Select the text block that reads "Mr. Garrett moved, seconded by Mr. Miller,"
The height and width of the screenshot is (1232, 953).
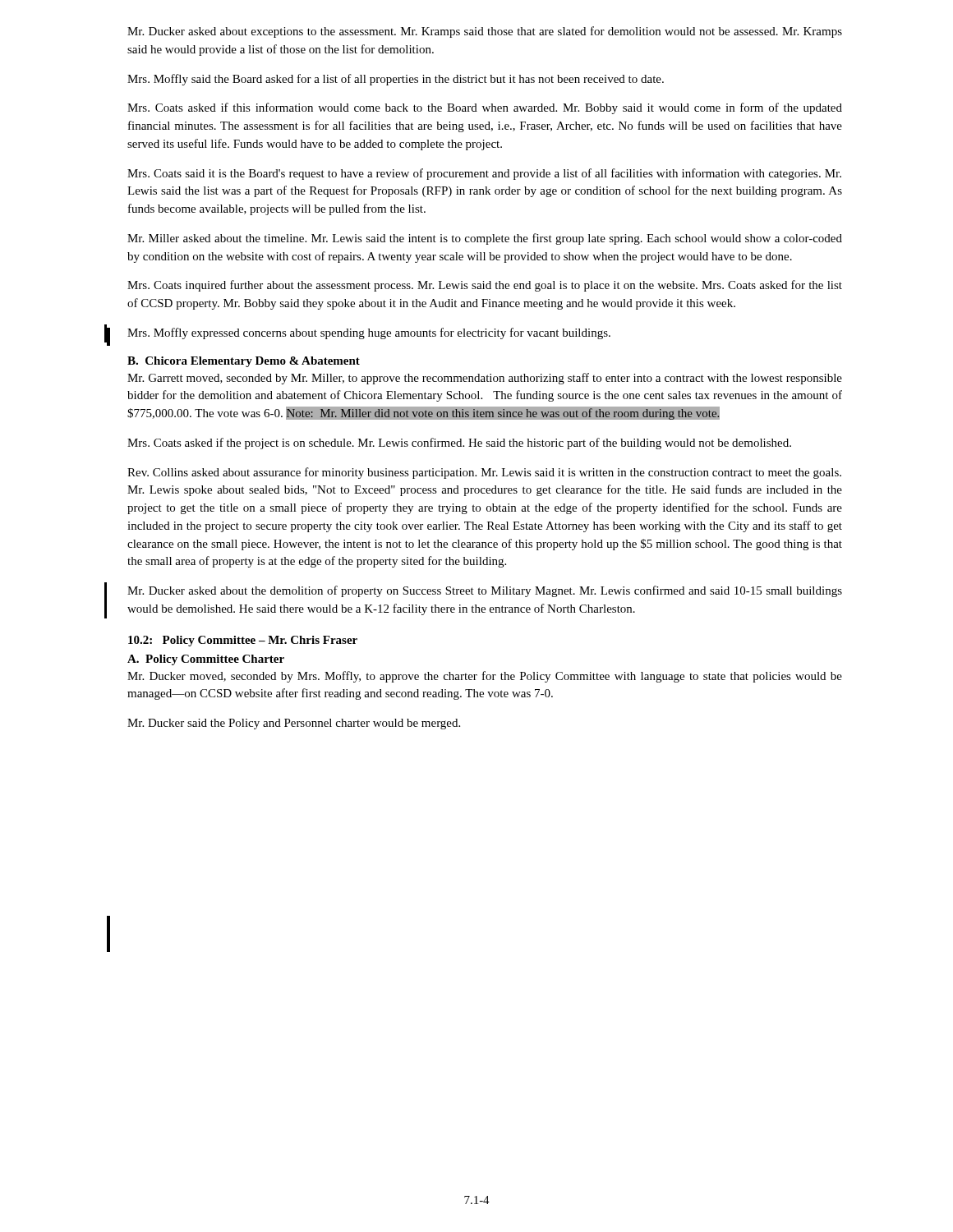pos(485,395)
